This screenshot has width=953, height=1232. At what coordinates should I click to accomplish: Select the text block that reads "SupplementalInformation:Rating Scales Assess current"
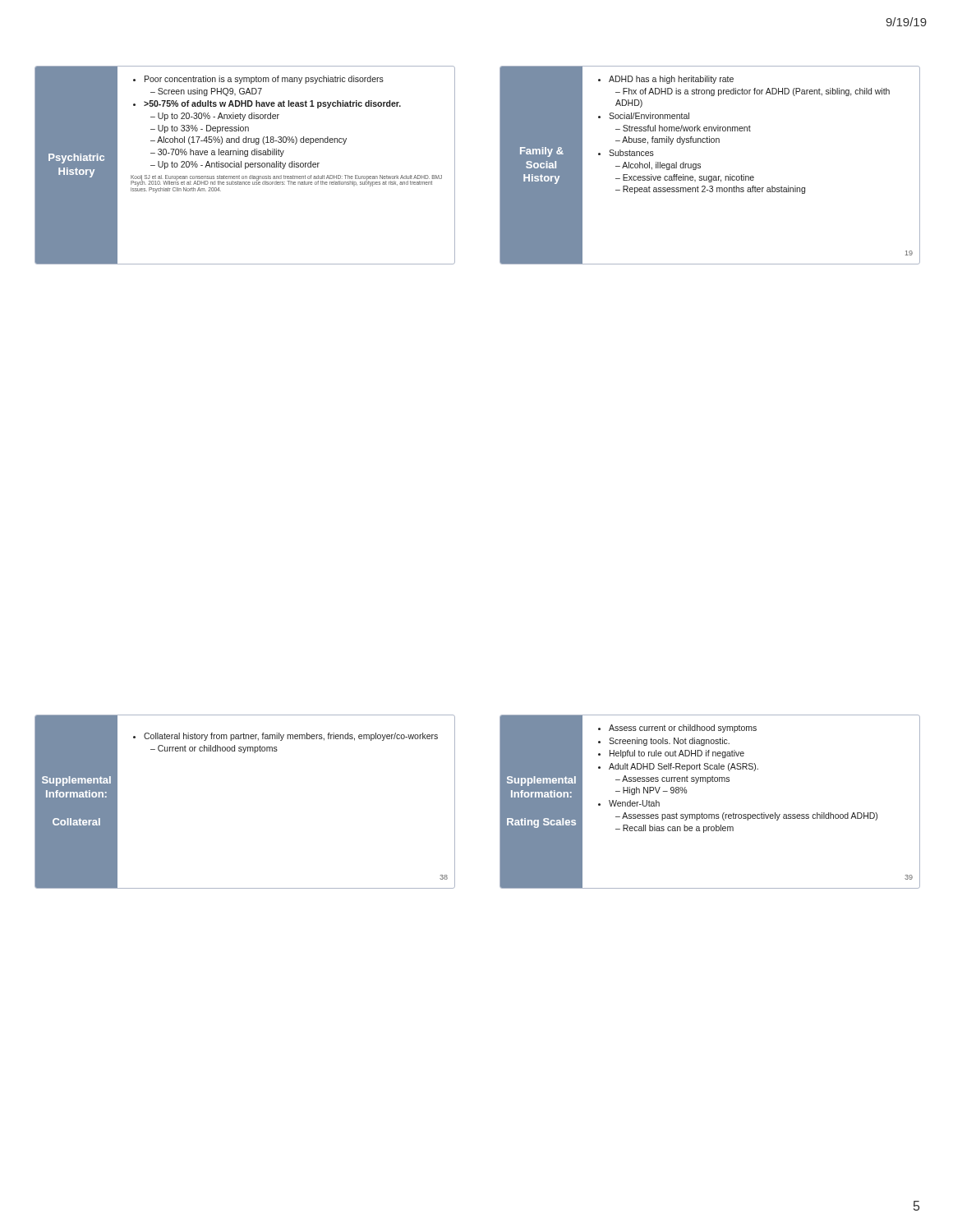(710, 802)
